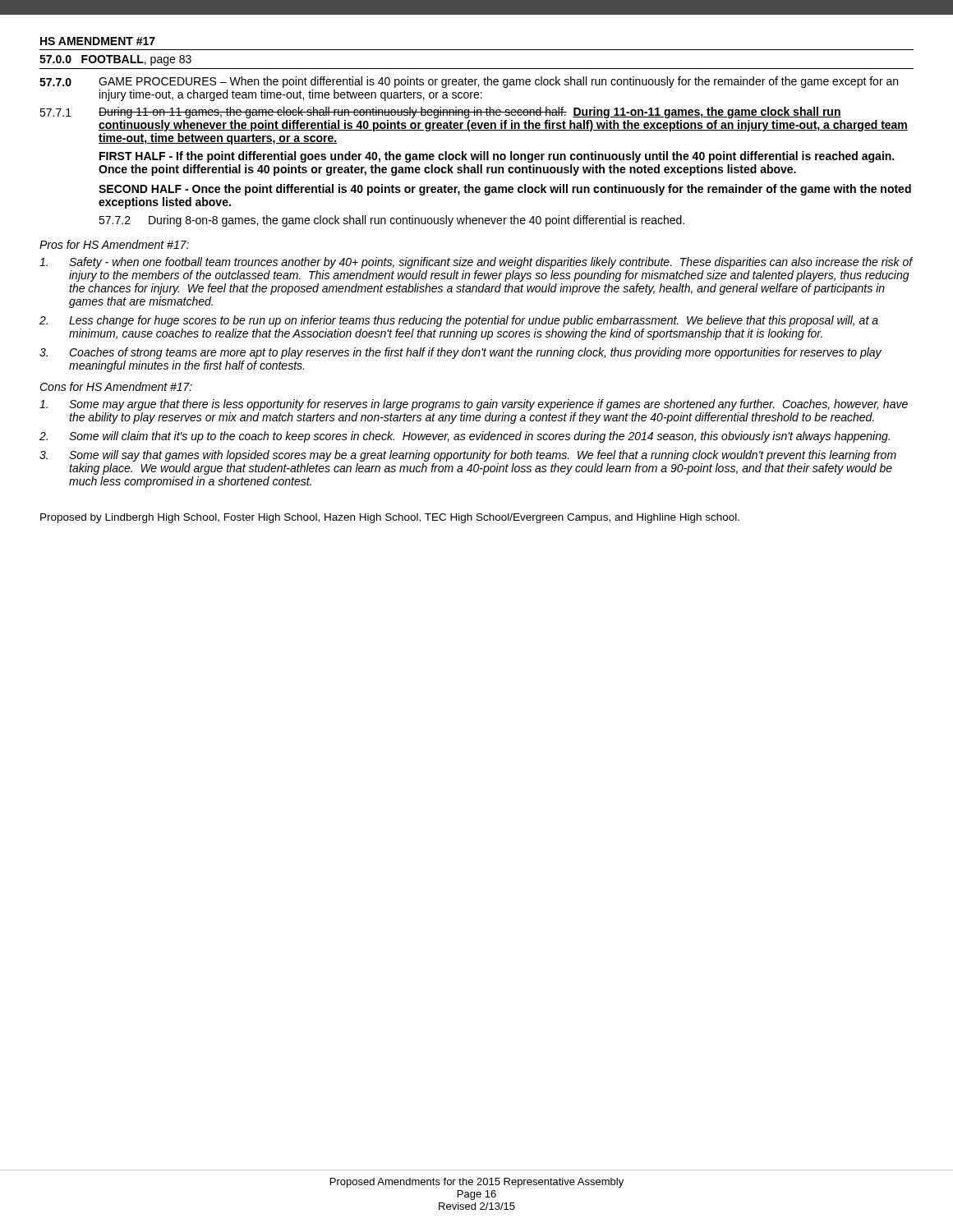
Task: Click the passage that begins "Pros for HS"
Action: click(114, 245)
